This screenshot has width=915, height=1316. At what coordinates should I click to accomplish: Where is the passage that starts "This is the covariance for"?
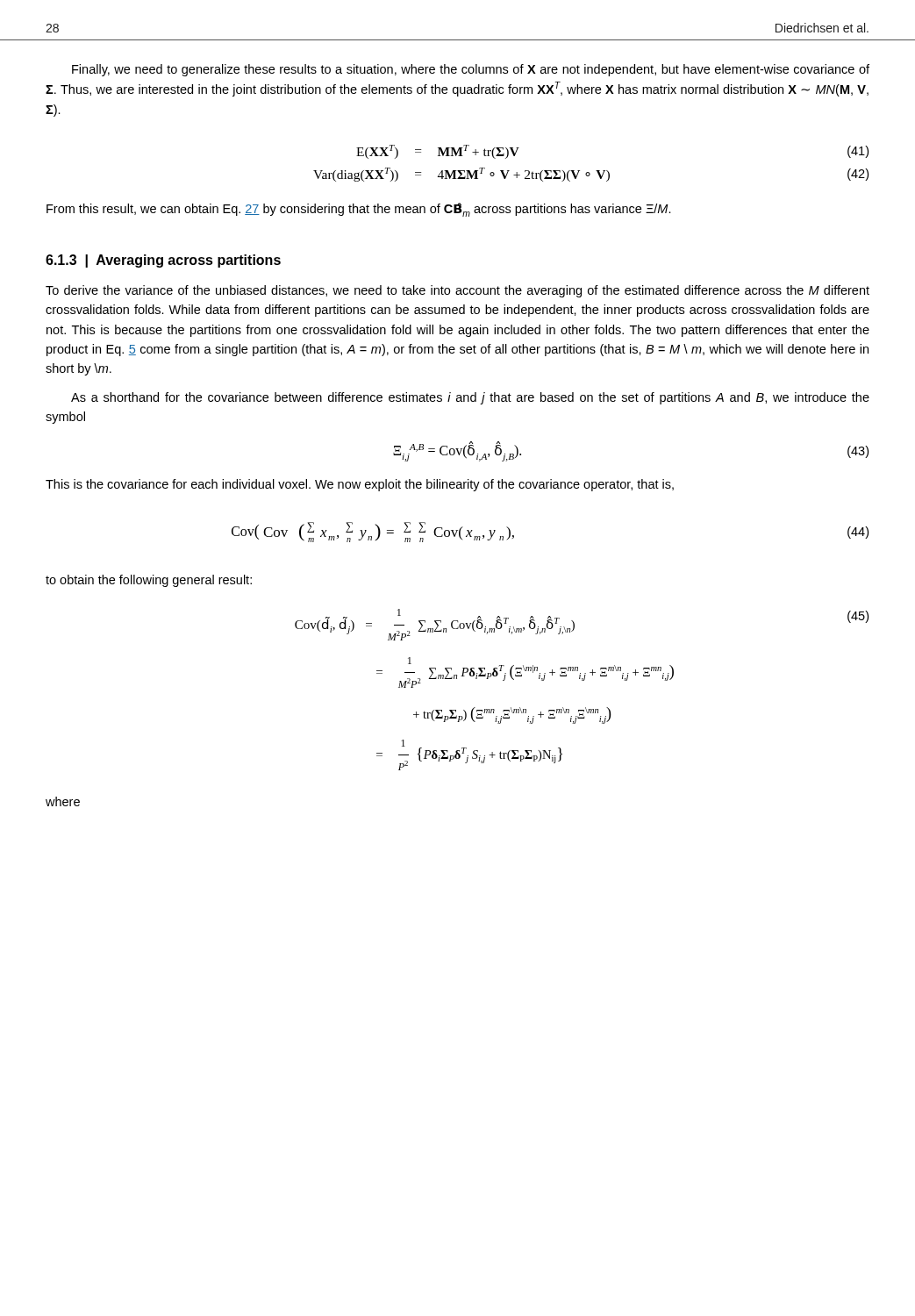point(360,485)
